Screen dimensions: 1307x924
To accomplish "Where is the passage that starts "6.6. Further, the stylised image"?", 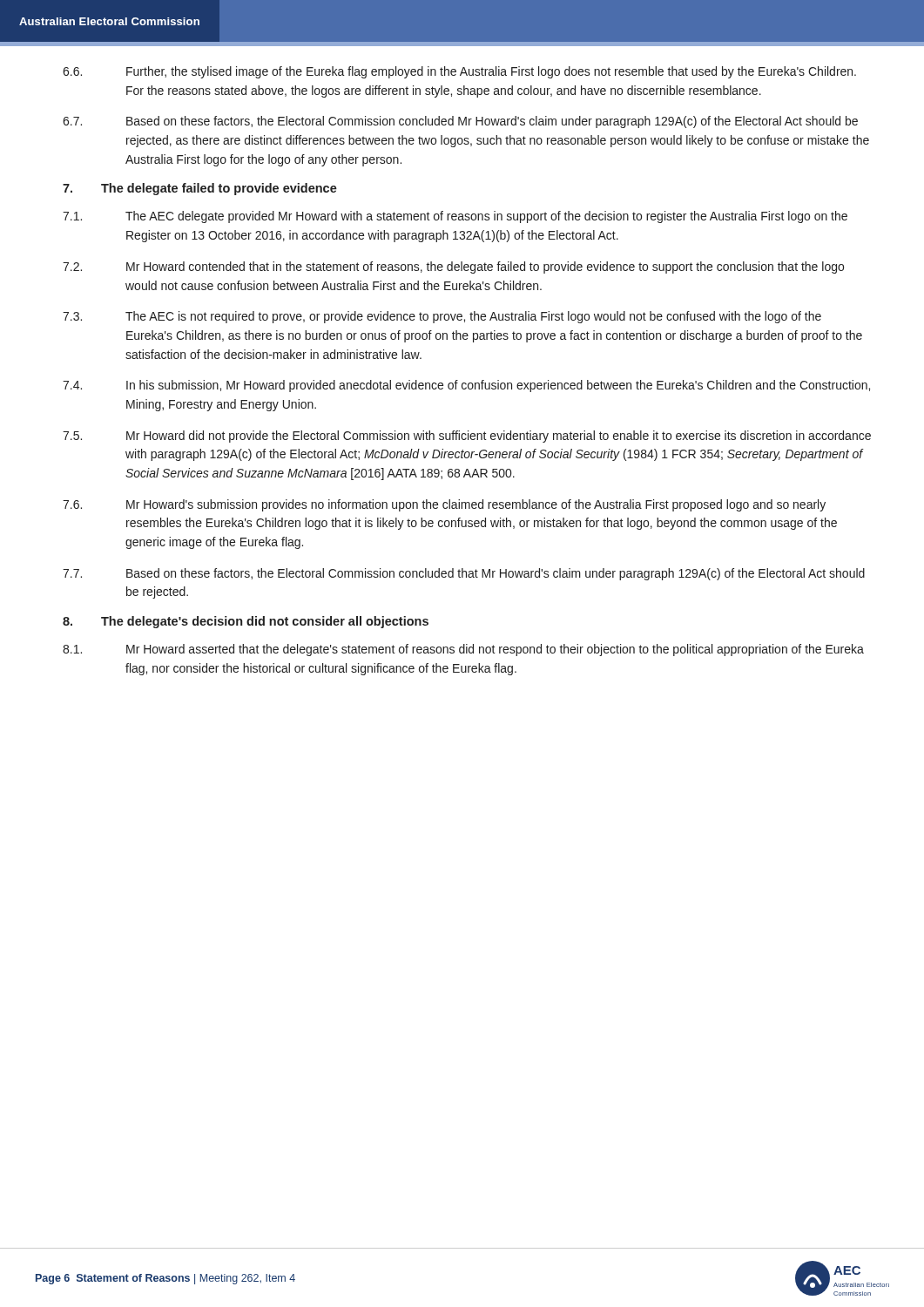I will tap(467, 82).
